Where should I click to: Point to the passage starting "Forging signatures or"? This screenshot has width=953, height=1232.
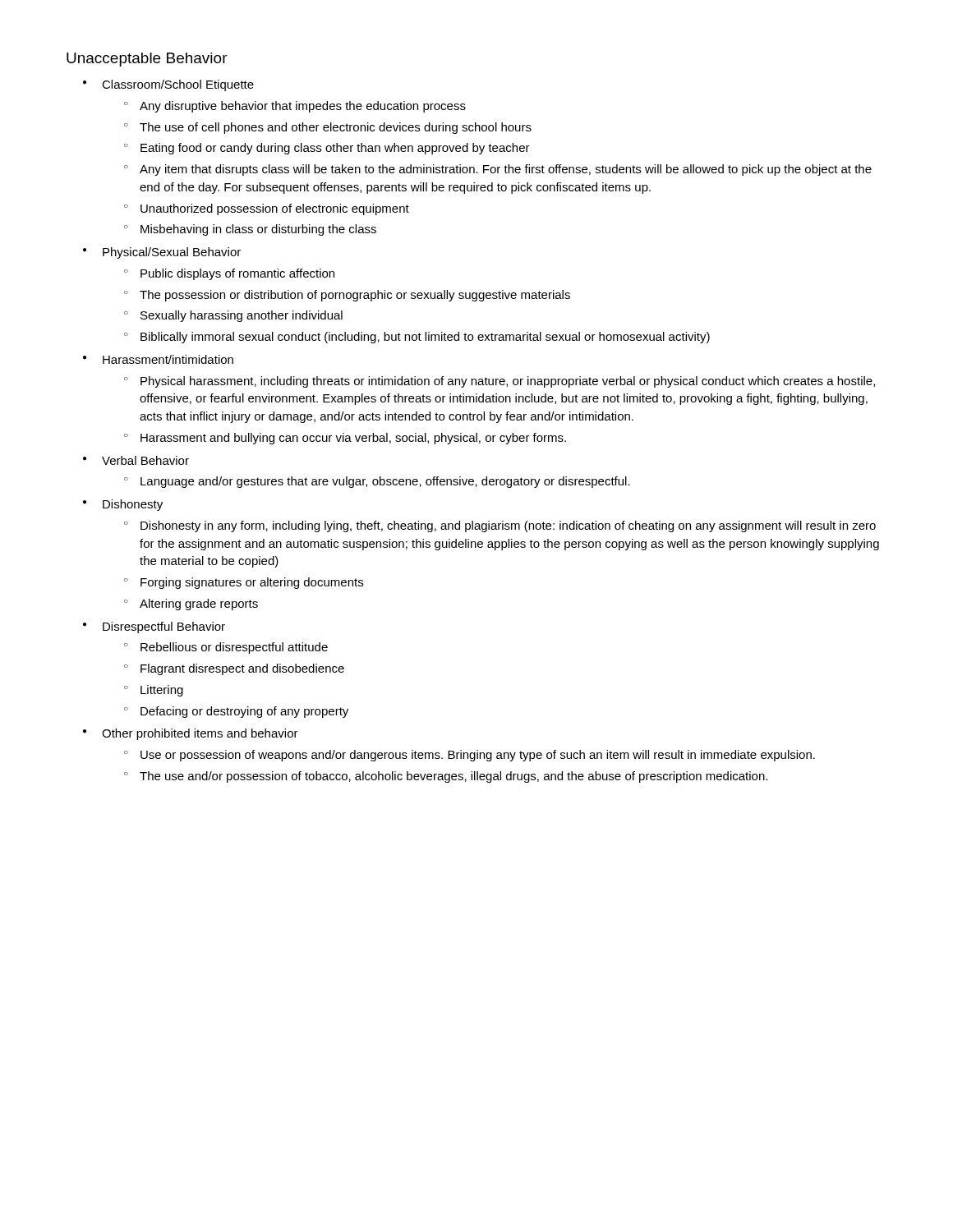tap(252, 582)
